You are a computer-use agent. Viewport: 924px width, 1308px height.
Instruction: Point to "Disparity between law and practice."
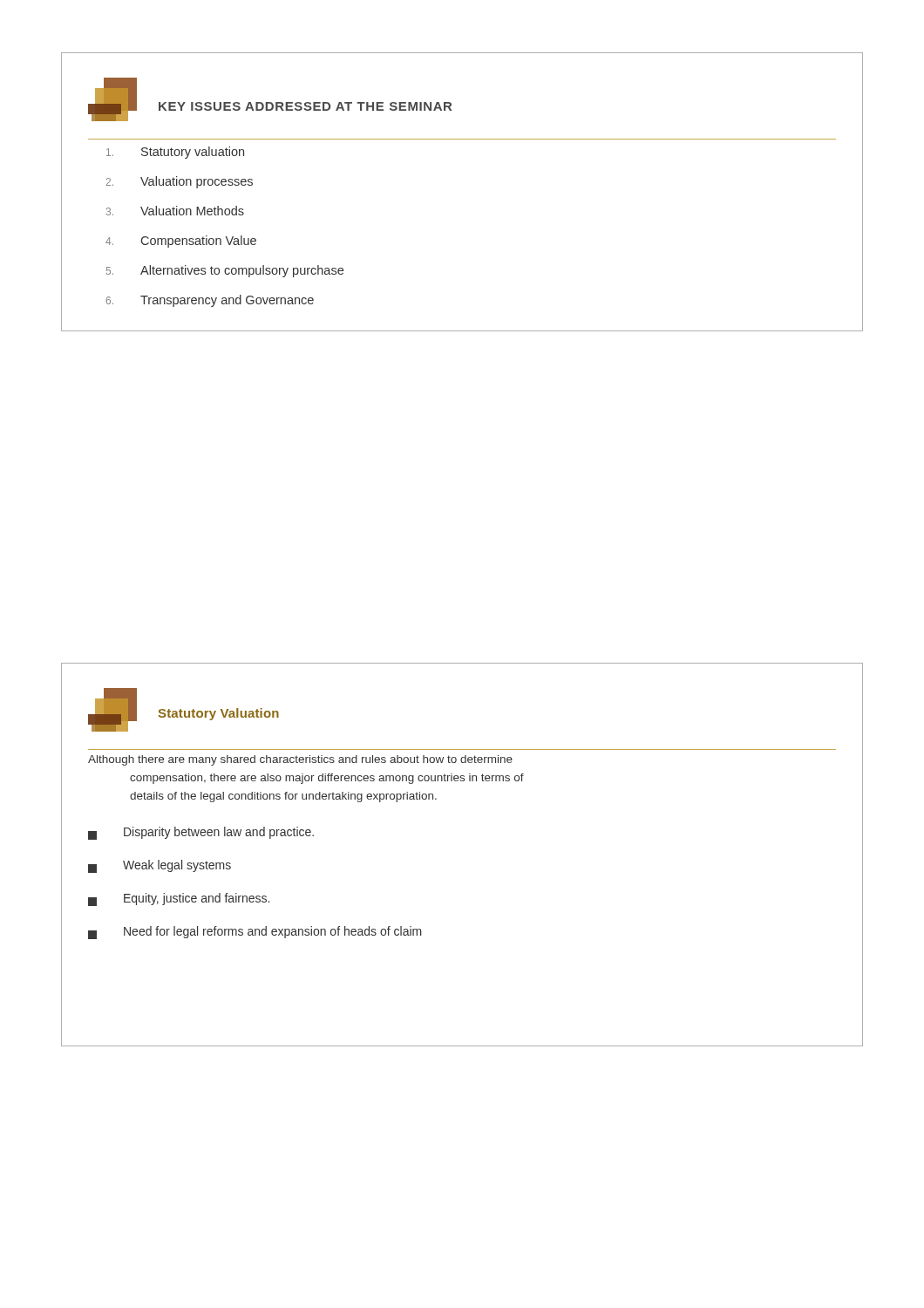tap(201, 833)
